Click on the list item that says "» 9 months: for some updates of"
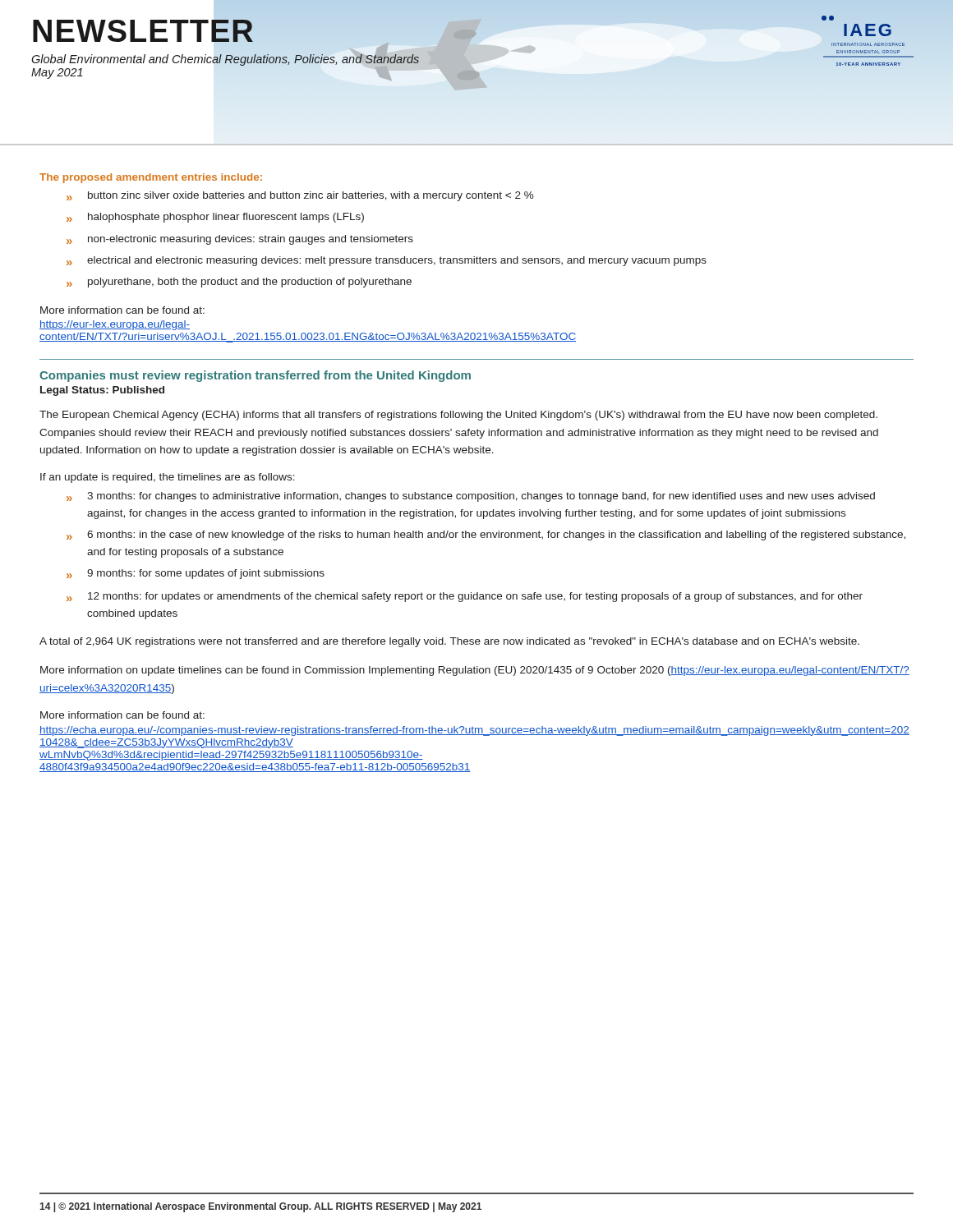 [x=196, y=574]
